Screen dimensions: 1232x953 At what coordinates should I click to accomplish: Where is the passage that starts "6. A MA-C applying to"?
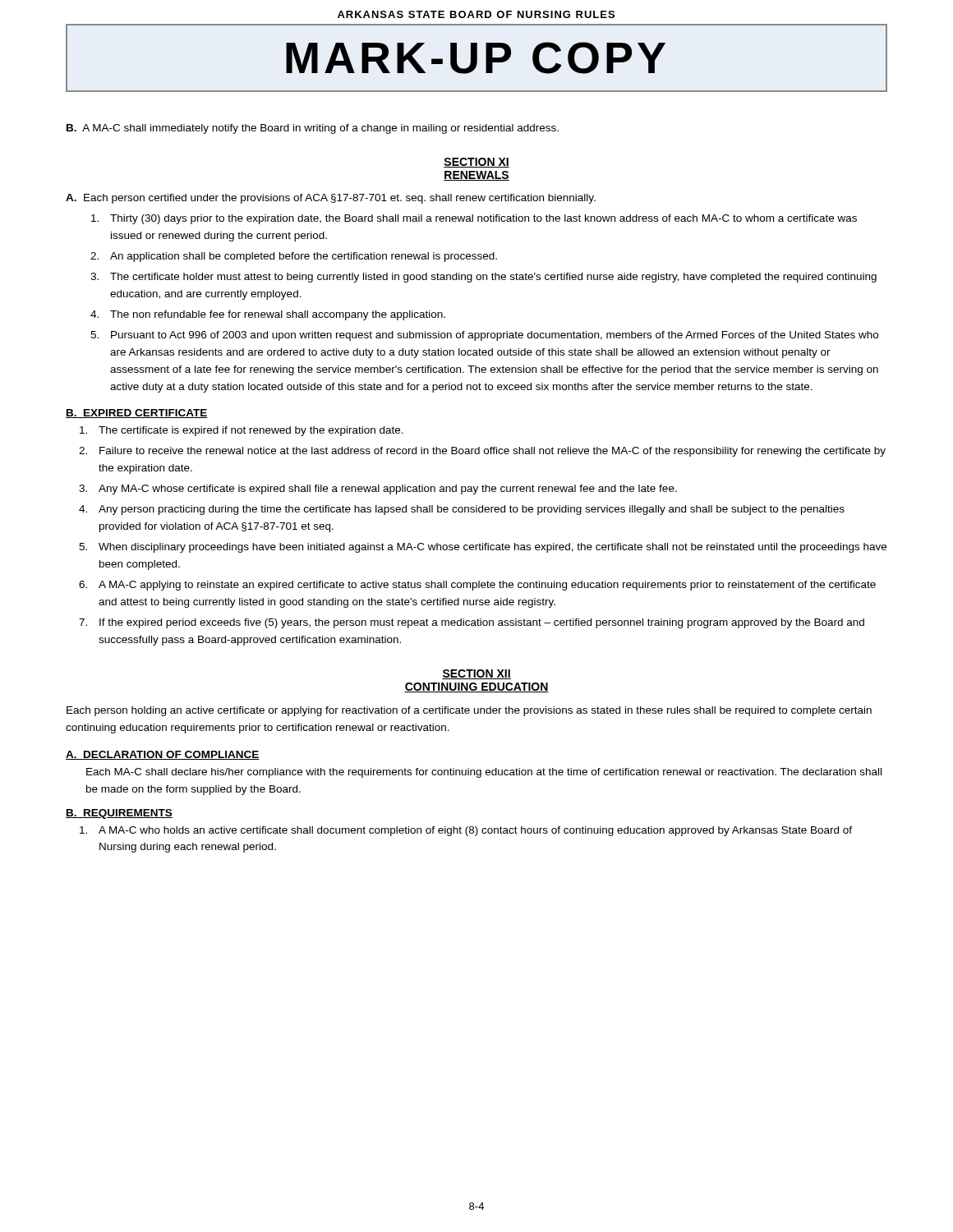(x=483, y=594)
